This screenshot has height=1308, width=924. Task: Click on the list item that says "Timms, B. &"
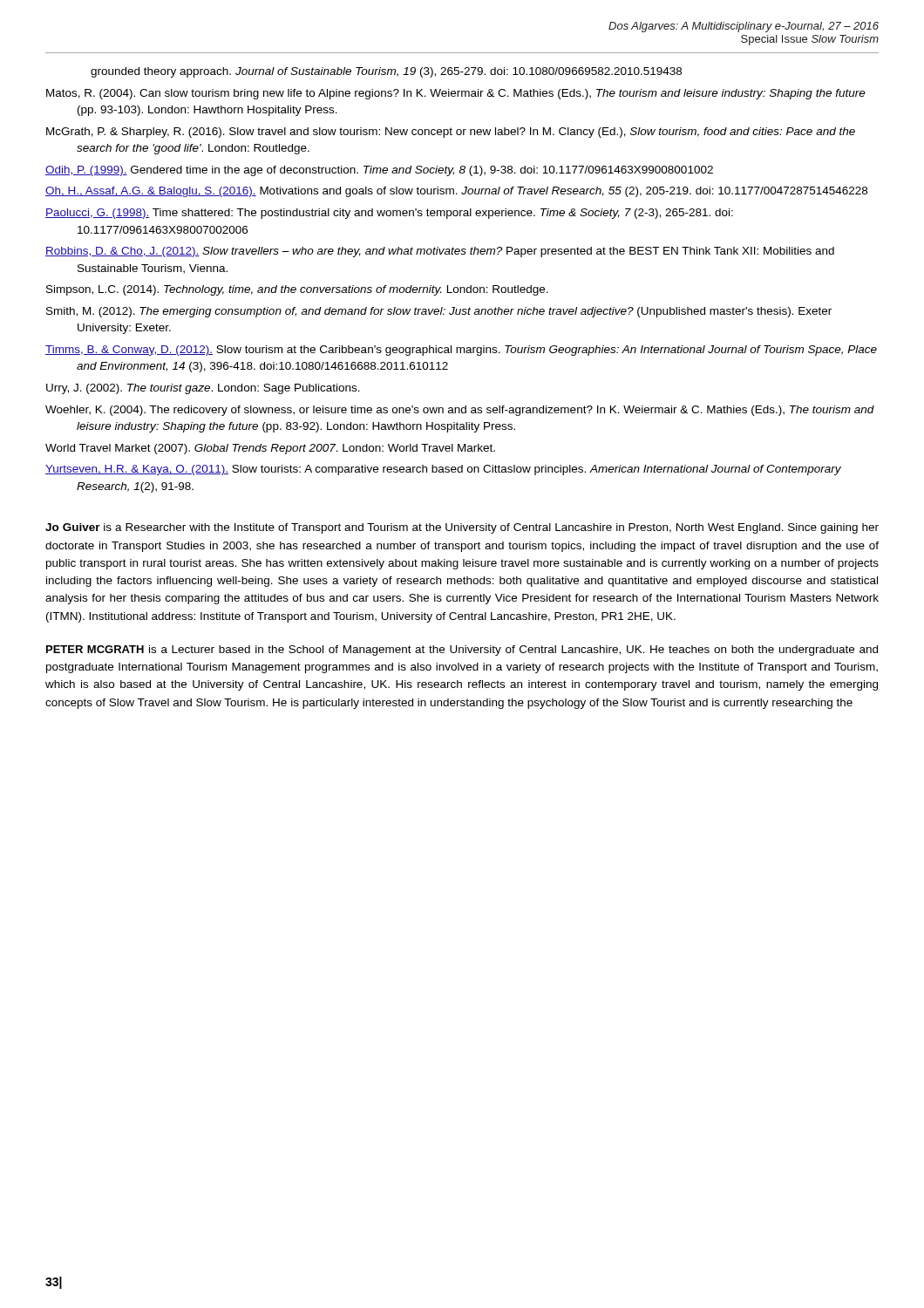point(461,358)
